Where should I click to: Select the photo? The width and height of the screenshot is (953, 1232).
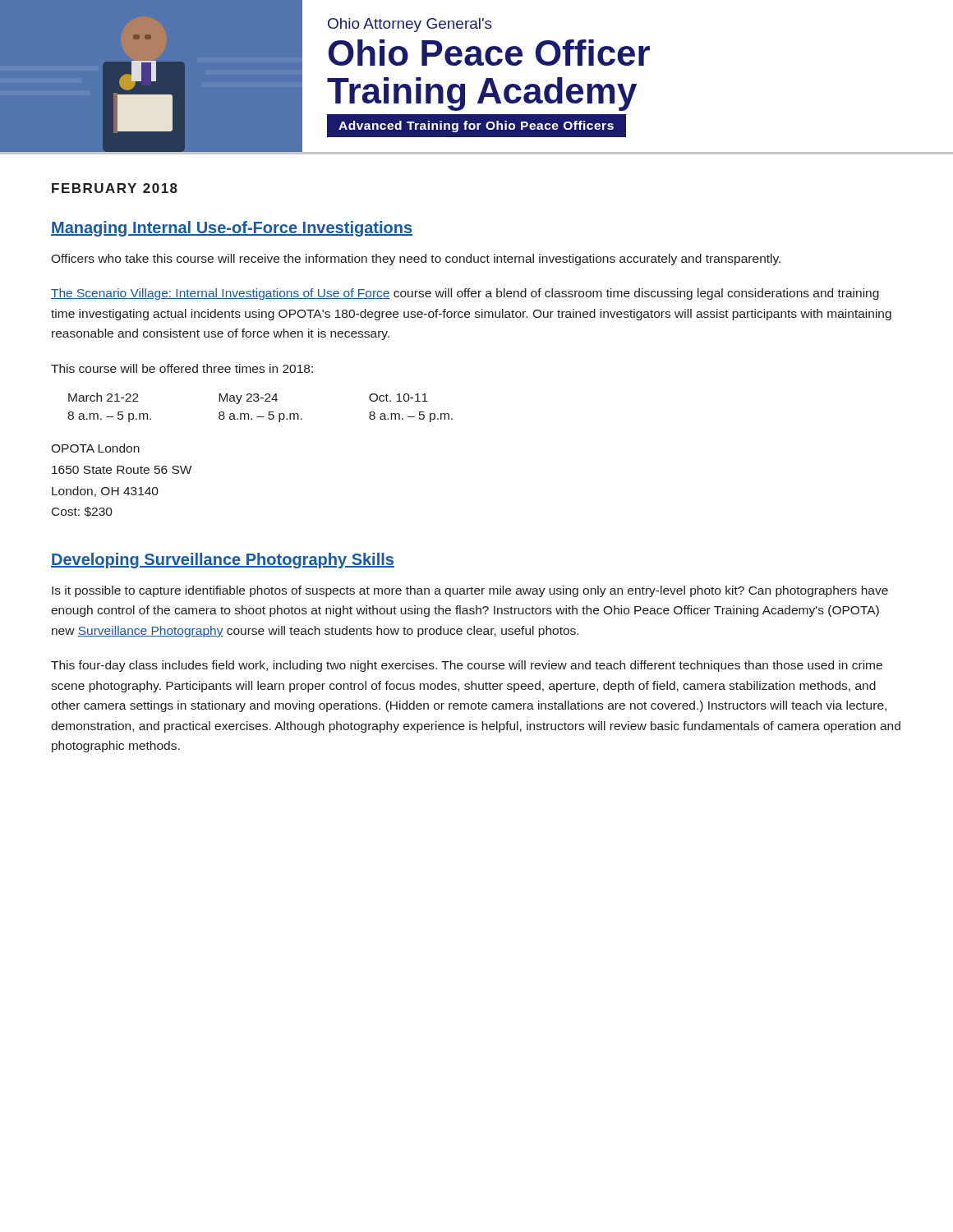476,77
